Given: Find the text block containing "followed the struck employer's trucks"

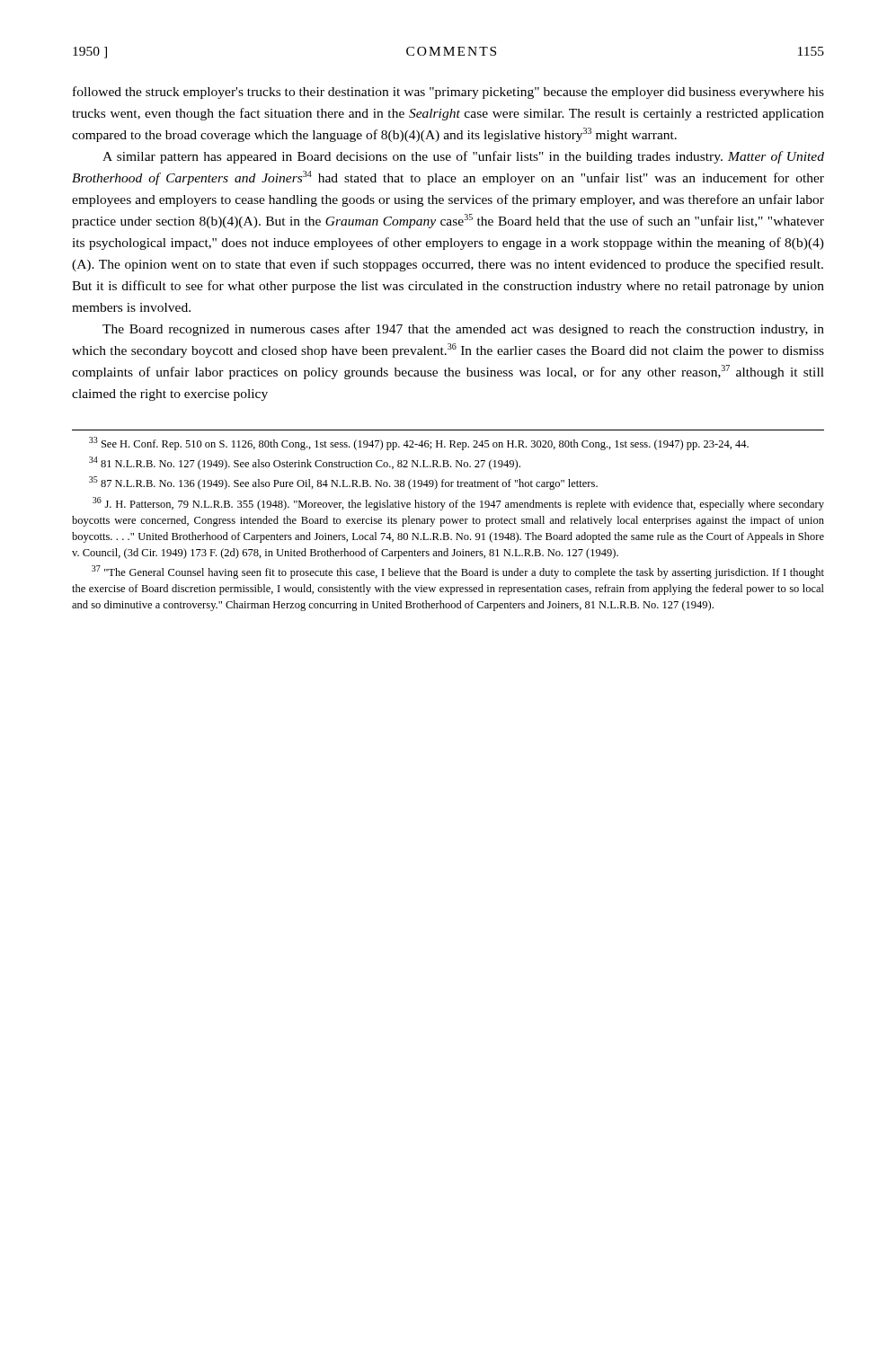Looking at the screenshot, I should coord(448,243).
